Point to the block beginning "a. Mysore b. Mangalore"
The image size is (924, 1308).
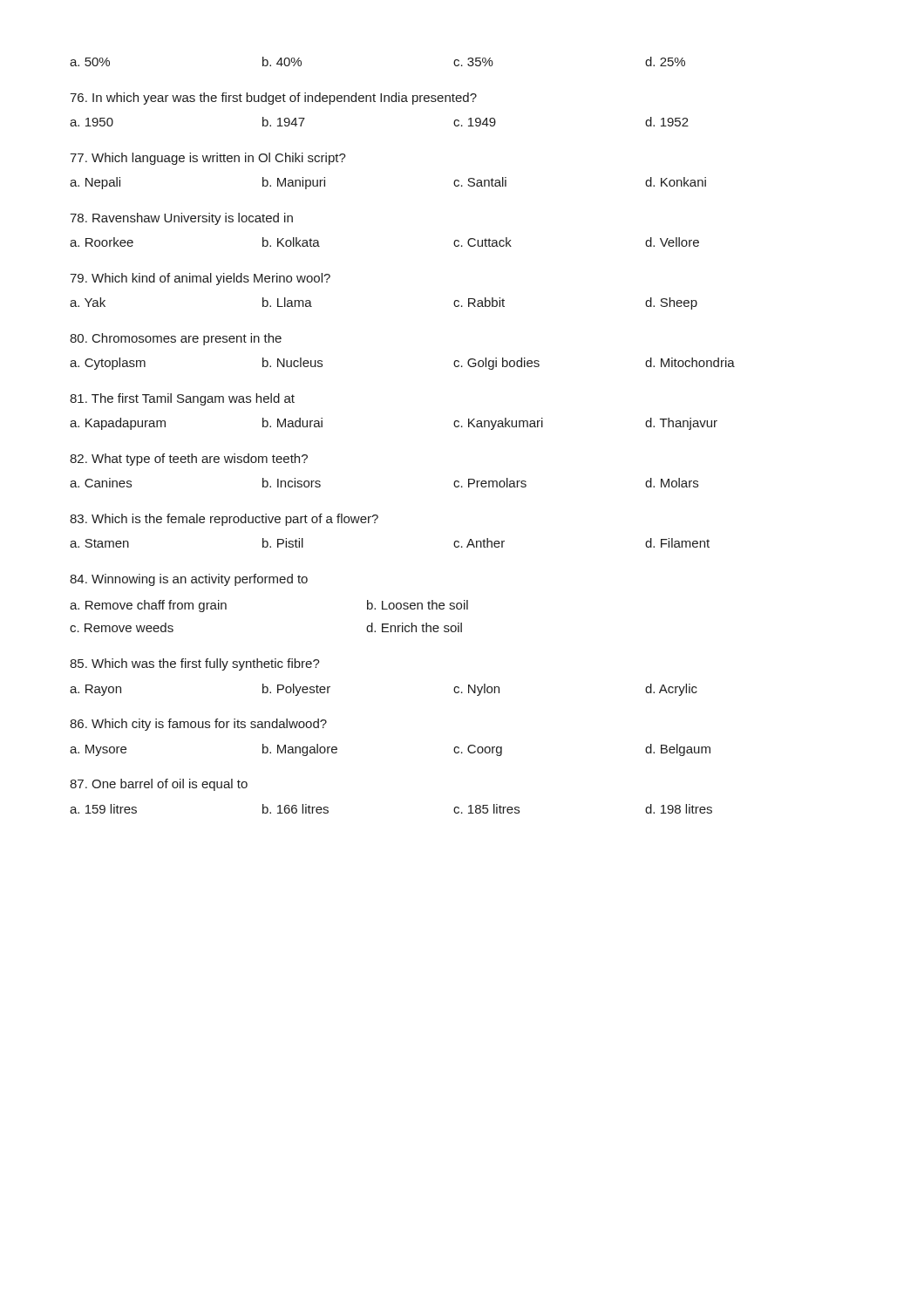point(453,749)
